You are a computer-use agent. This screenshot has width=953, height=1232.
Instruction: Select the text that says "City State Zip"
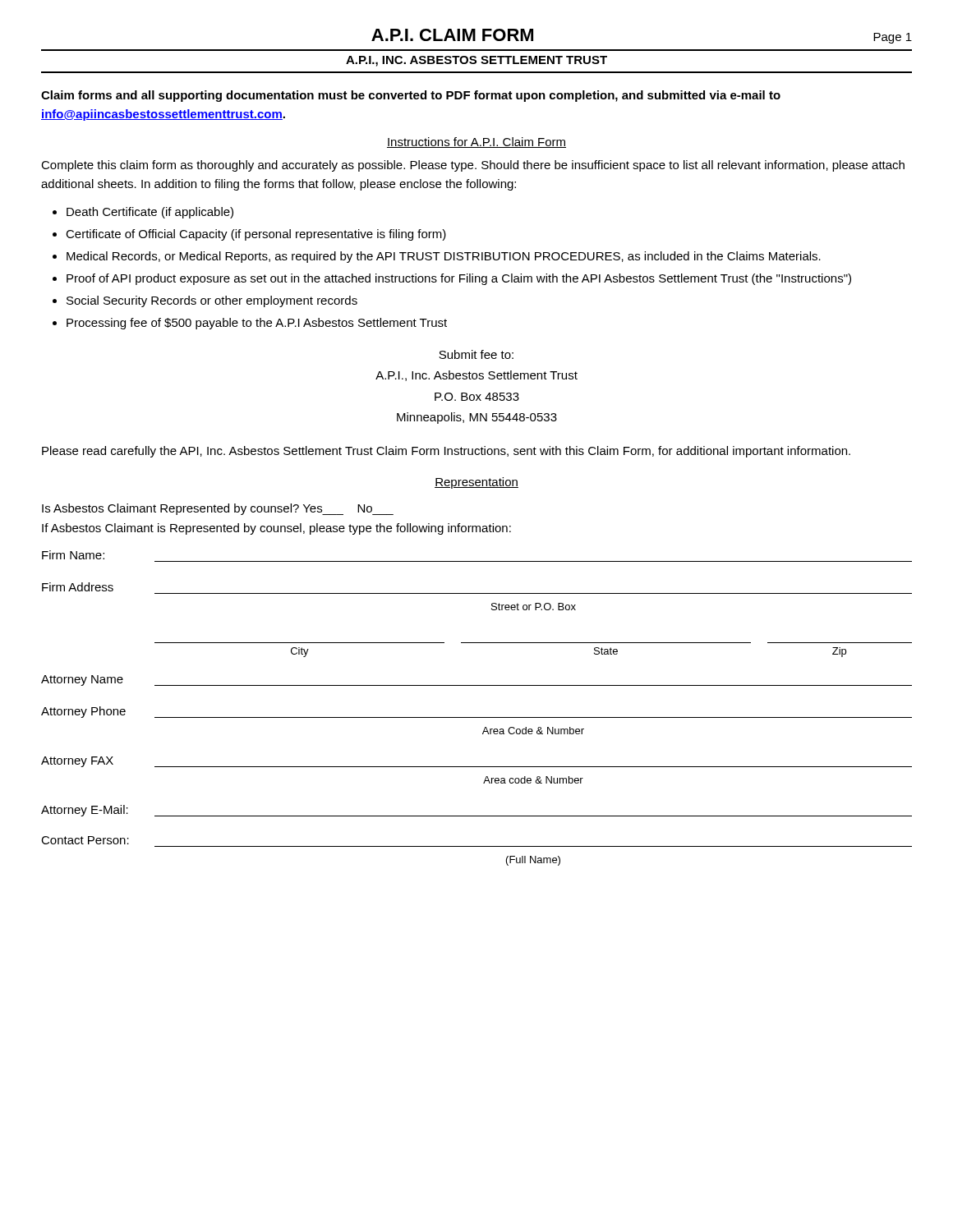point(533,642)
